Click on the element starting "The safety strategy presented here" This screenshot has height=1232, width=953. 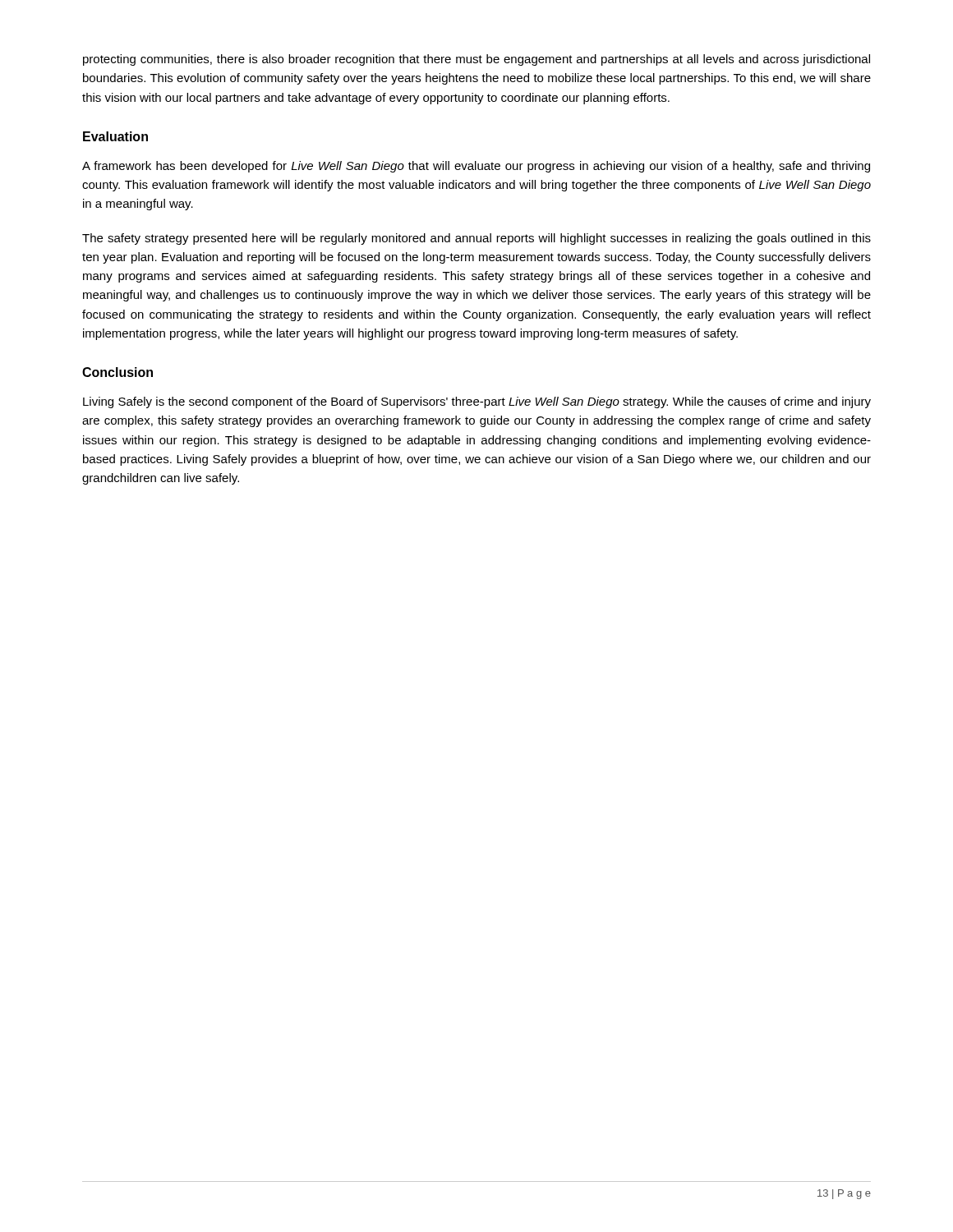pyautogui.click(x=476, y=285)
